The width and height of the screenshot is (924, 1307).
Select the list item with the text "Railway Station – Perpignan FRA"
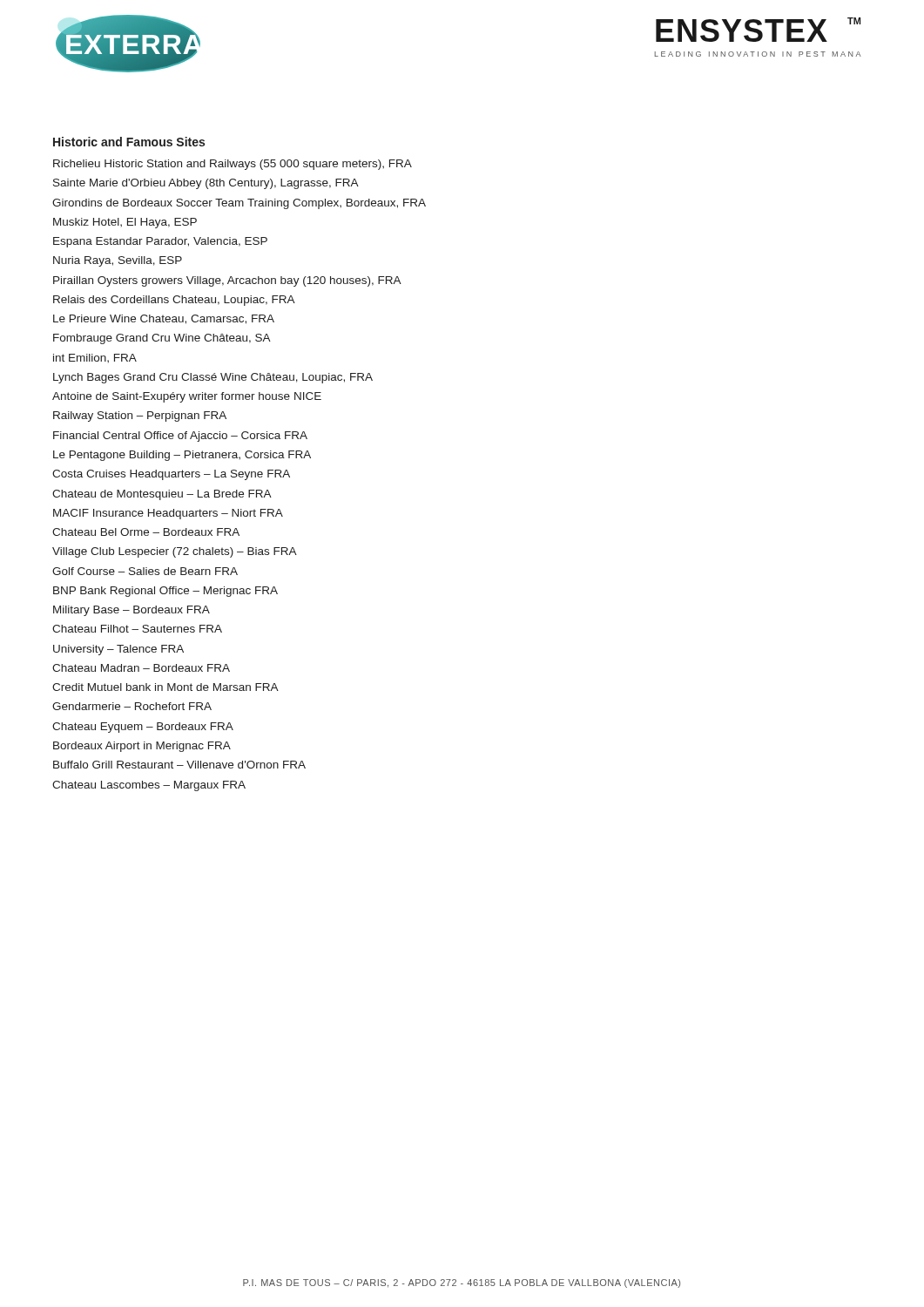(x=140, y=416)
